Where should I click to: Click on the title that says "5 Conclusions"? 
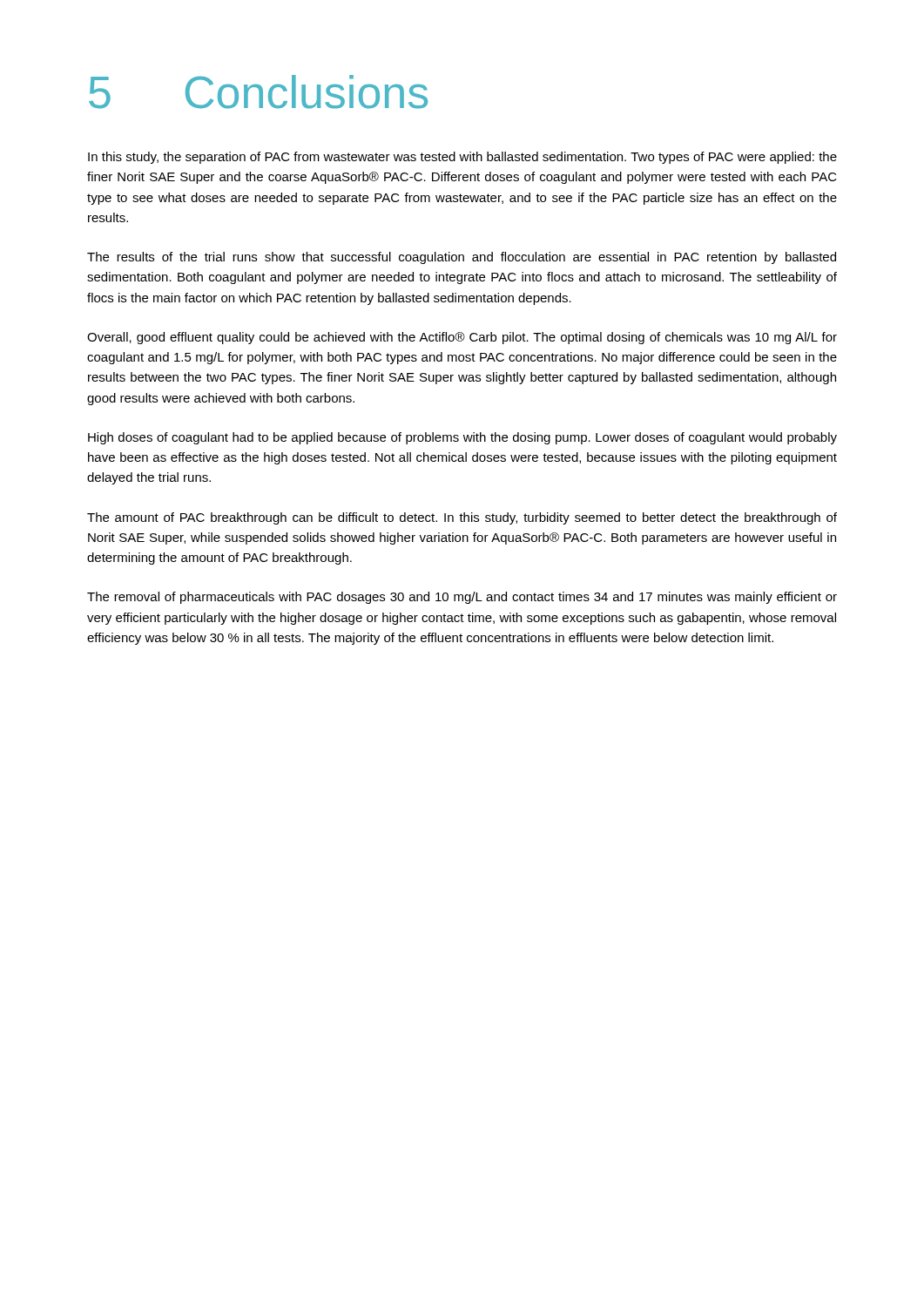[x=258, y=92]
